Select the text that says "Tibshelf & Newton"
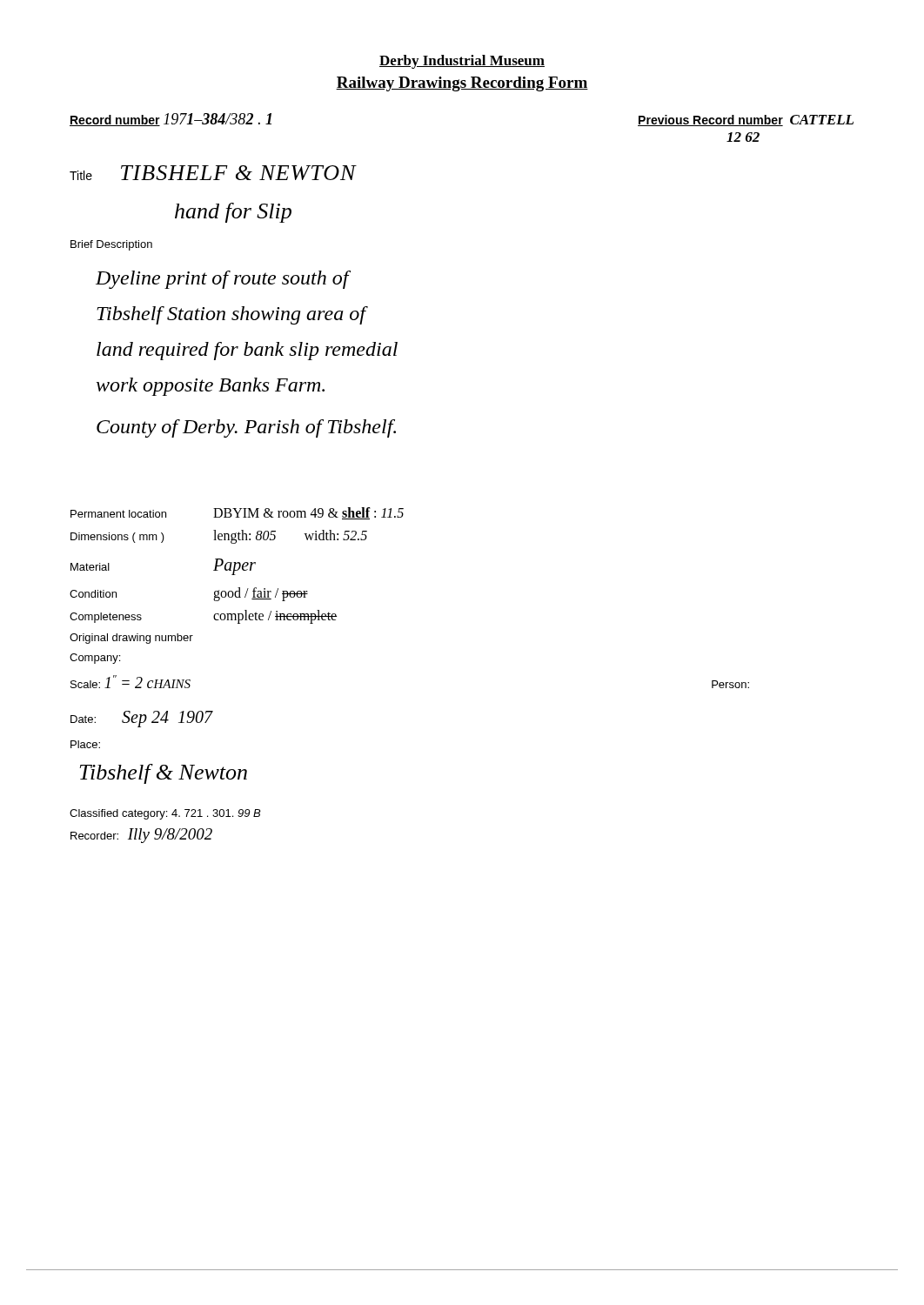924x1305 pixels. [x=163, y=772]
